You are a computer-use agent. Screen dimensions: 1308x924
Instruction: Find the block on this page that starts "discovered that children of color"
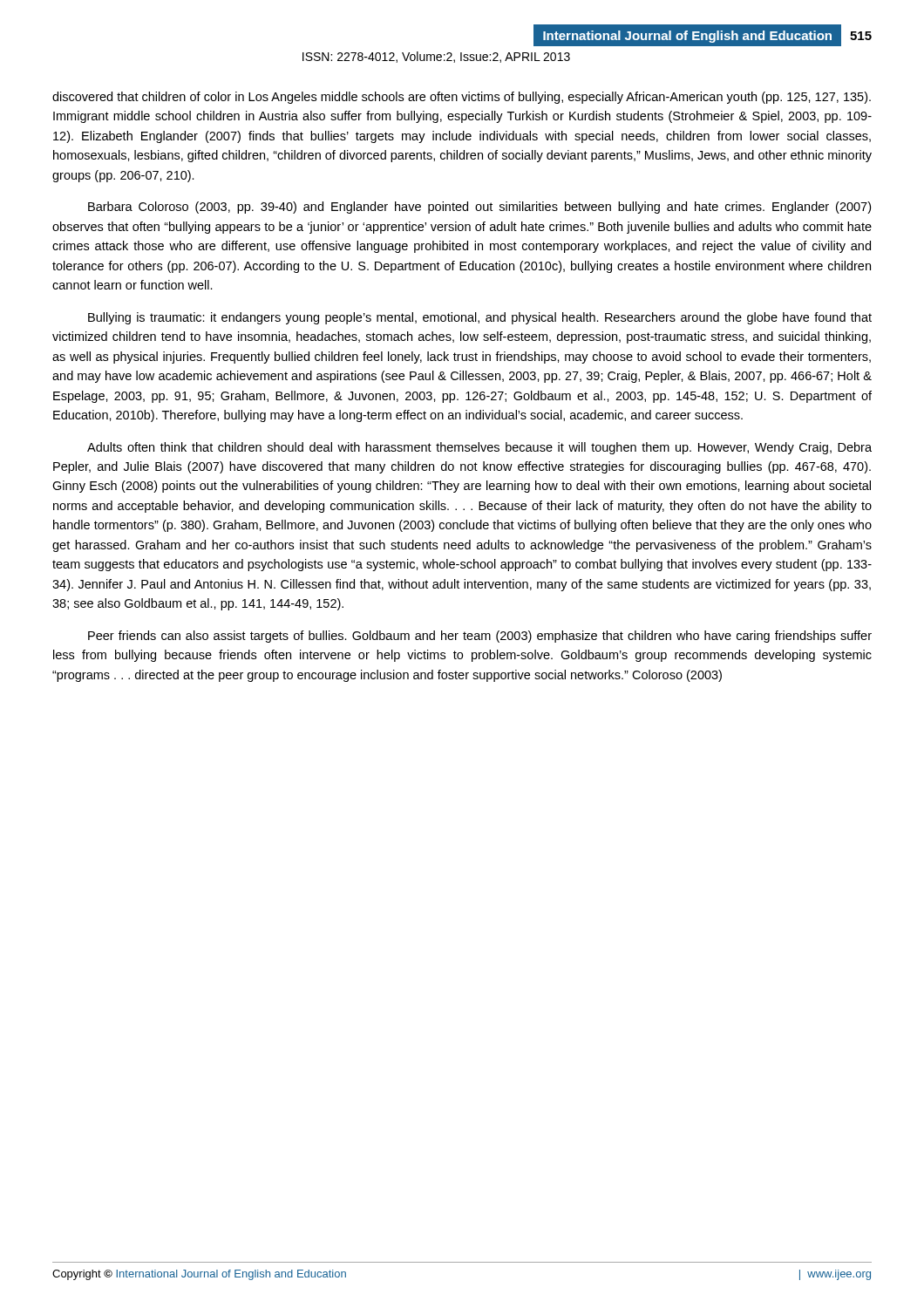(x=462, y=136)
